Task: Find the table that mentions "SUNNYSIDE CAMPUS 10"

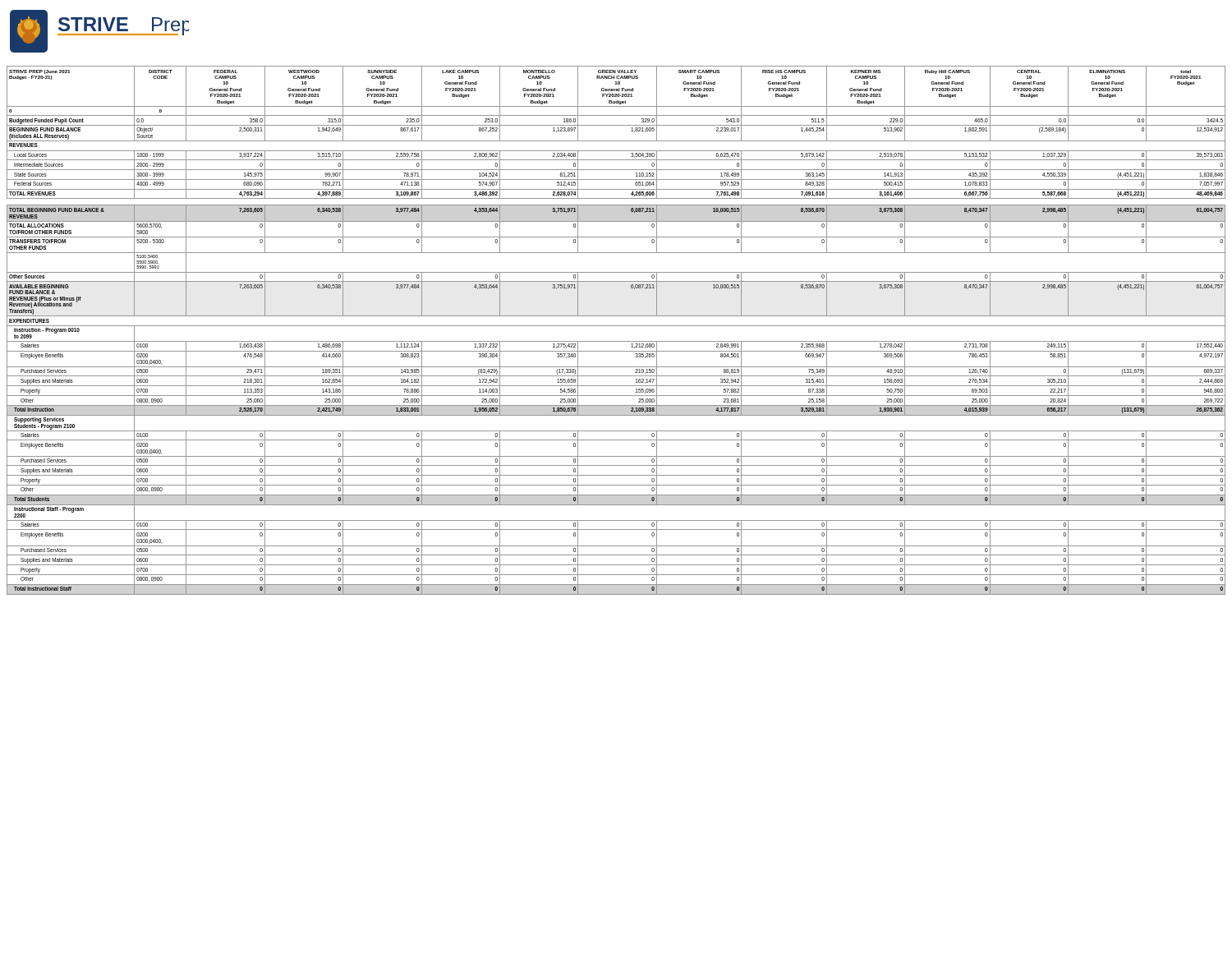Action: point(616,330)
